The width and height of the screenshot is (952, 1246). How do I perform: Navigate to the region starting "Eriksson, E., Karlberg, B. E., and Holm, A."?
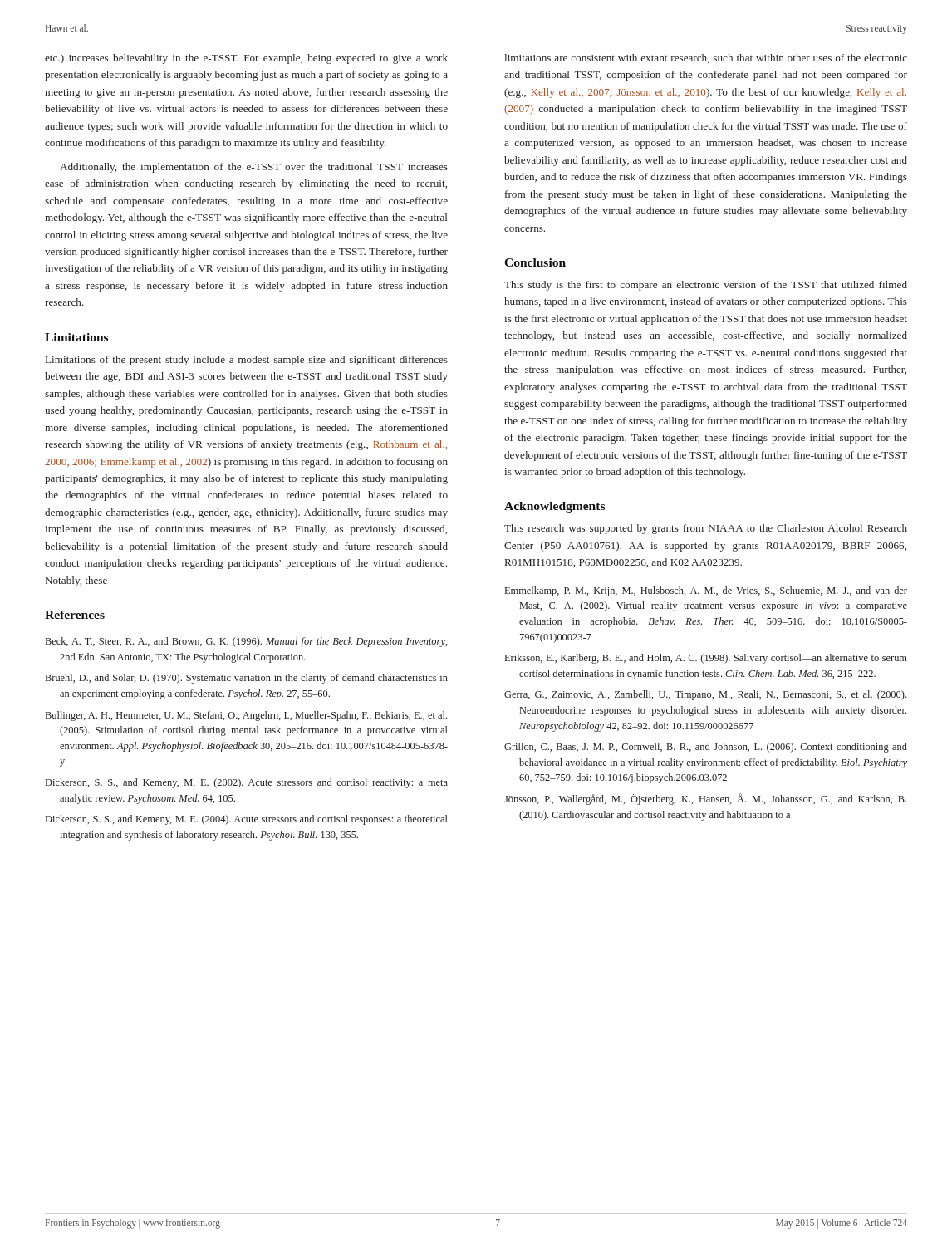706,666
